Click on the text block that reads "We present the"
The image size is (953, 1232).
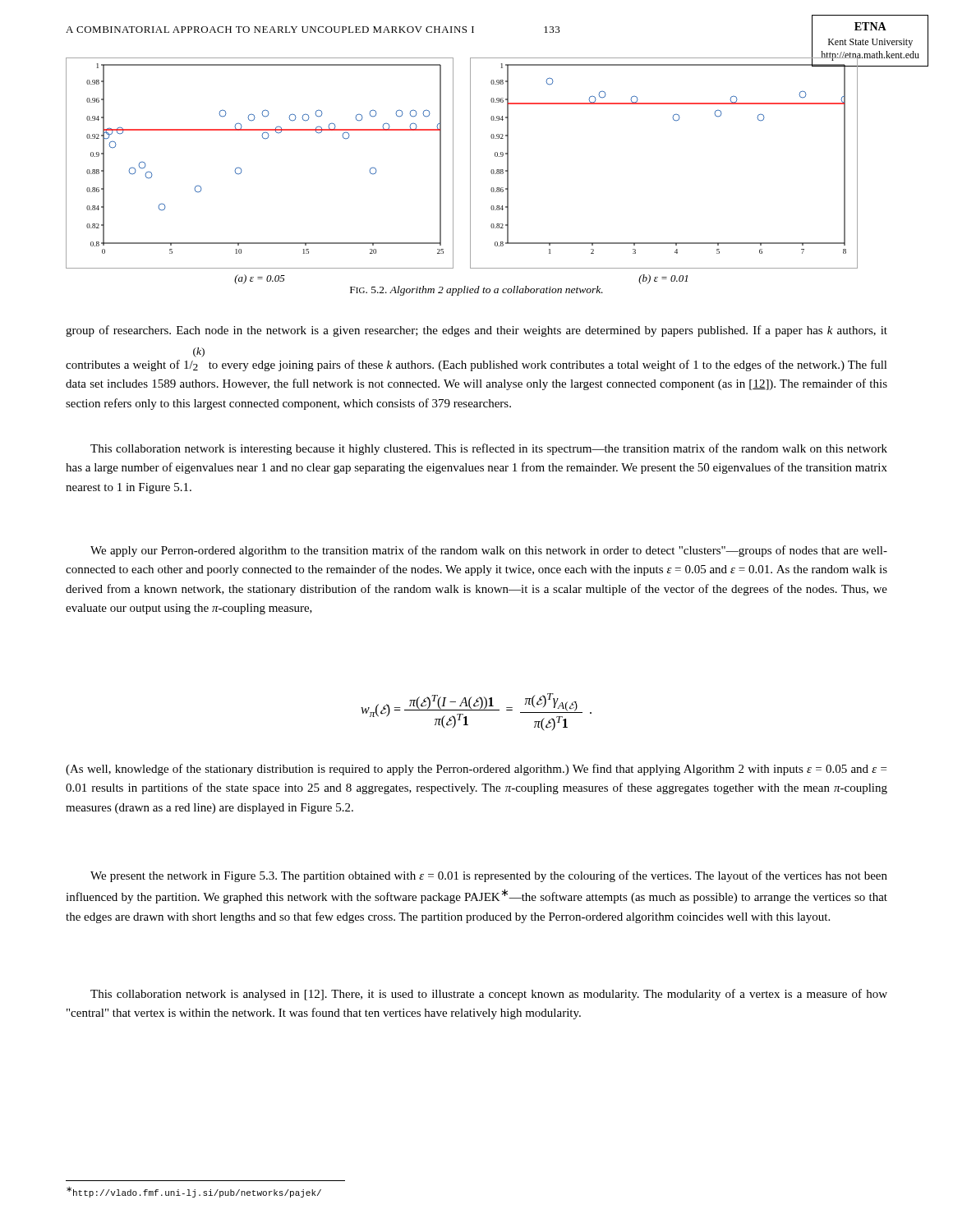tap(476, 896)
